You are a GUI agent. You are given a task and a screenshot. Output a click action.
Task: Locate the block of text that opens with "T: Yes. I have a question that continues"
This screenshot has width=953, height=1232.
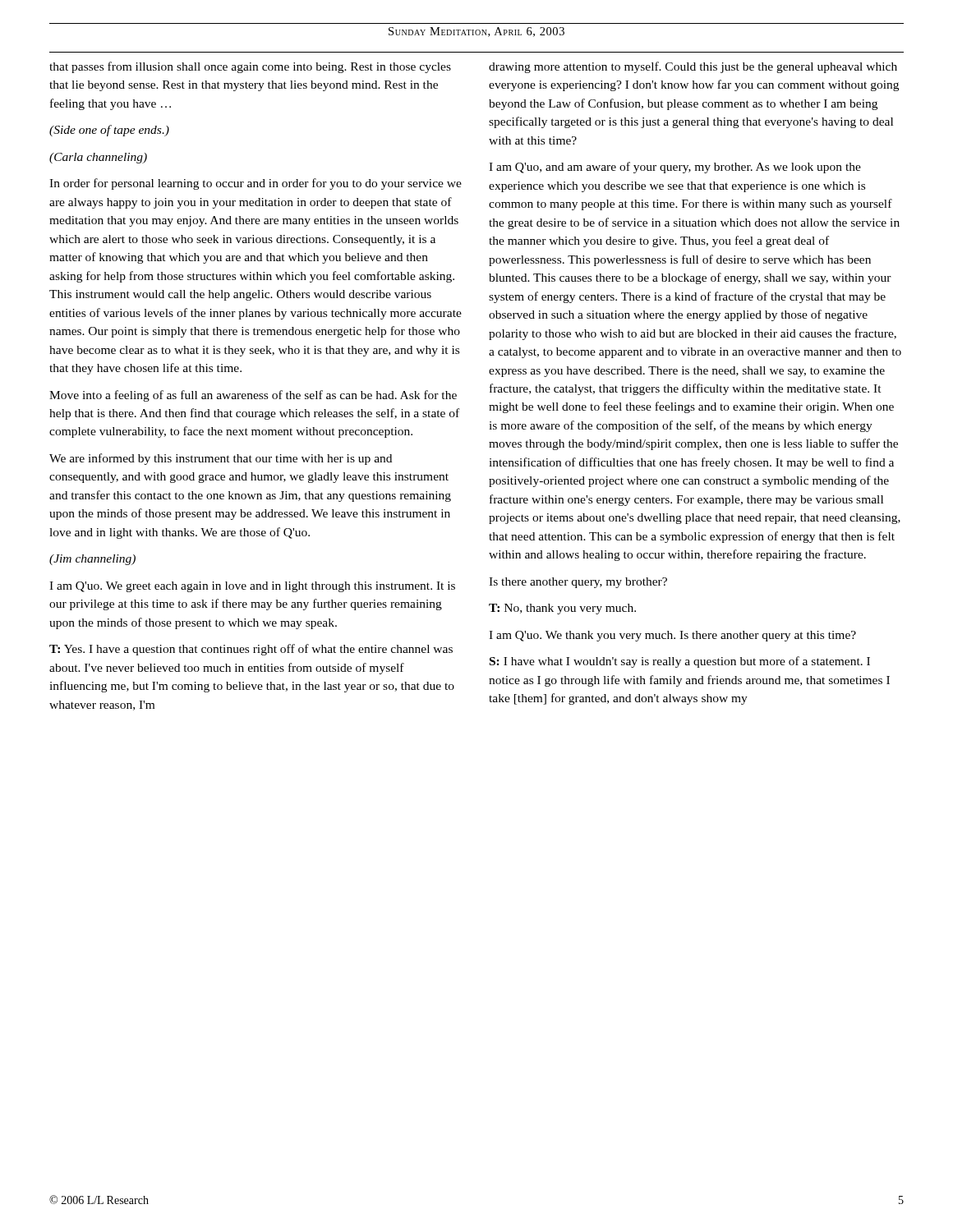pos(257,677)
